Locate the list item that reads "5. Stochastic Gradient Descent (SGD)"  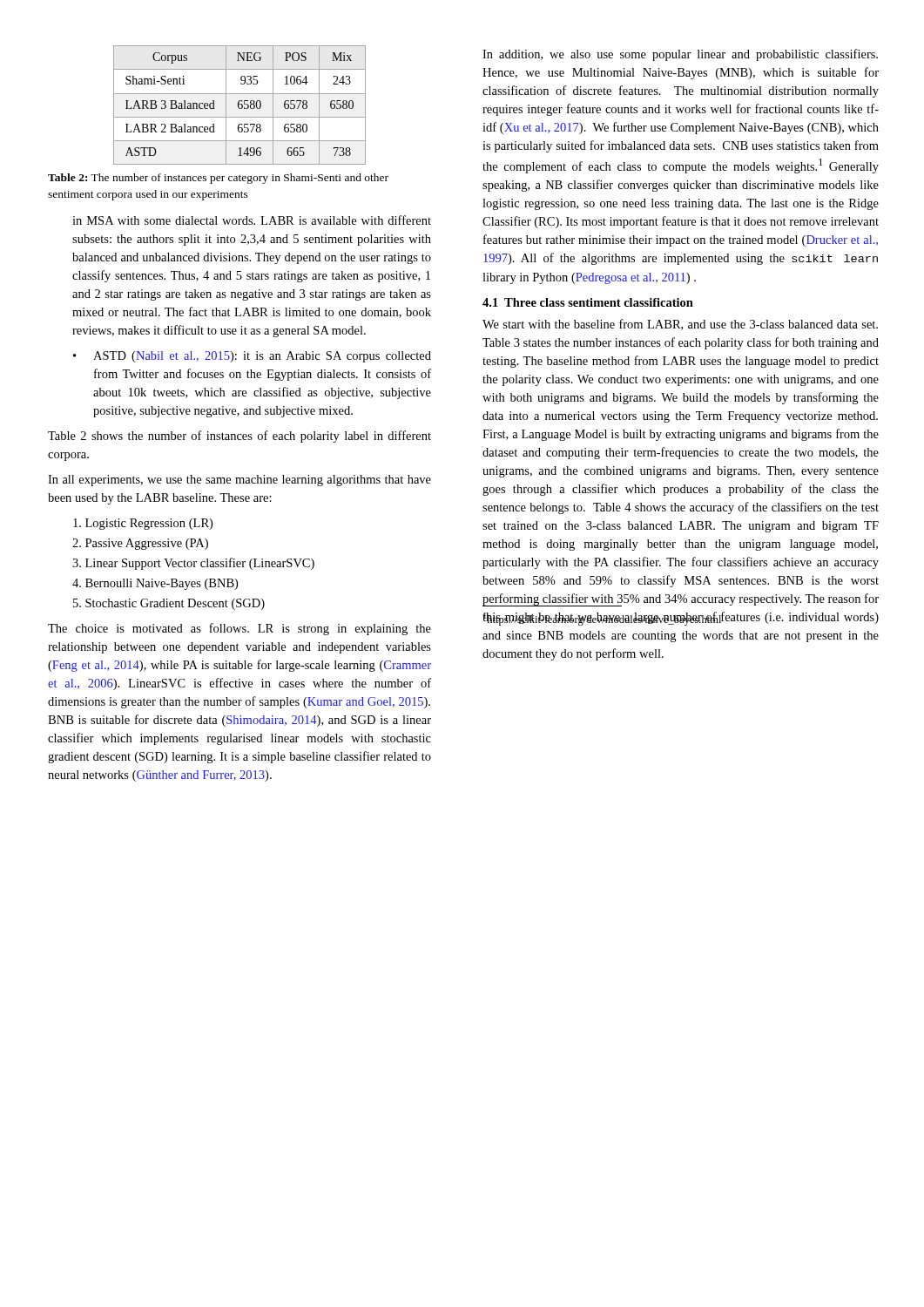tap(169, 603)
